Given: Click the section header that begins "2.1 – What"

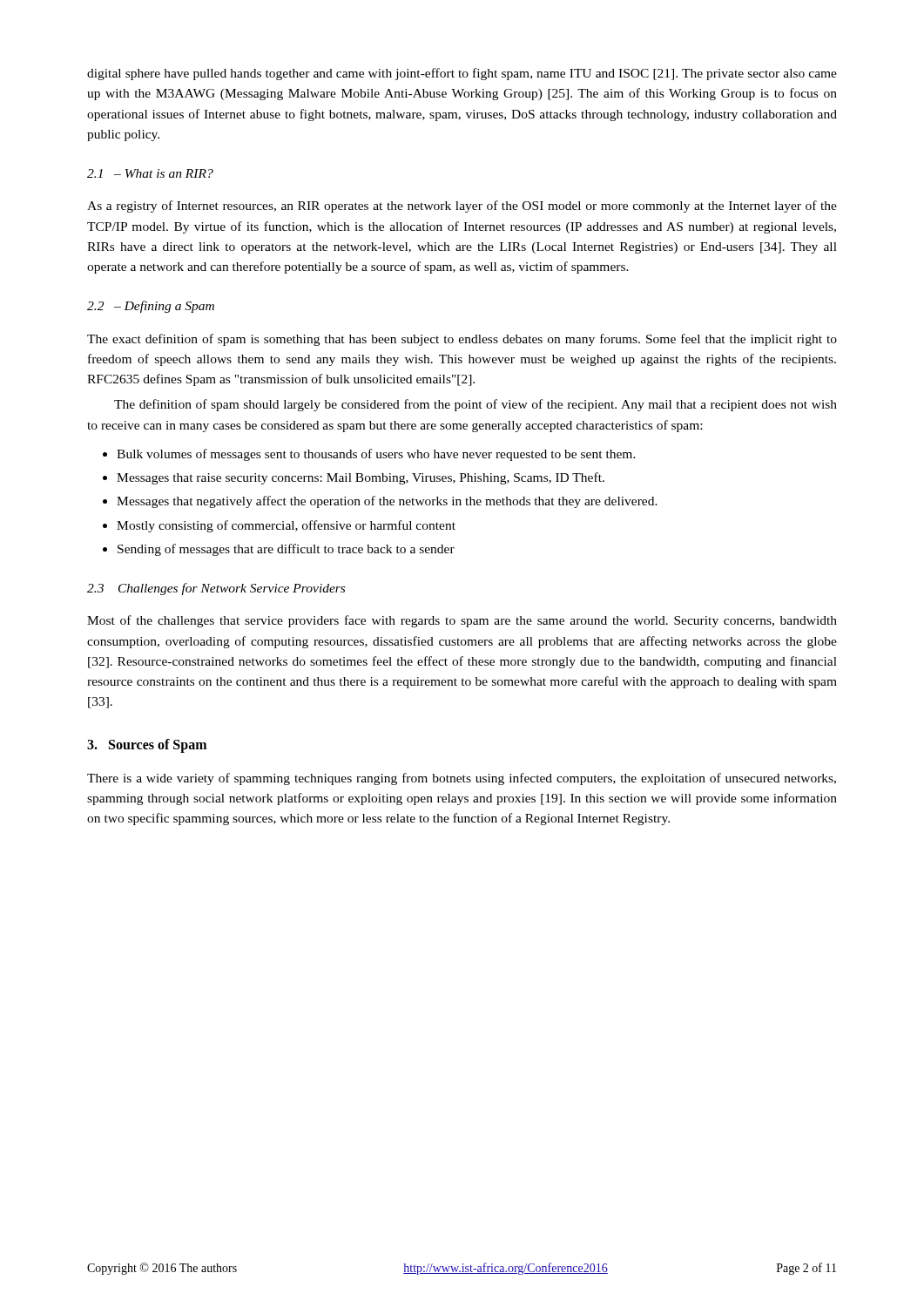Looking at the screenshot, I should point(150,173).
